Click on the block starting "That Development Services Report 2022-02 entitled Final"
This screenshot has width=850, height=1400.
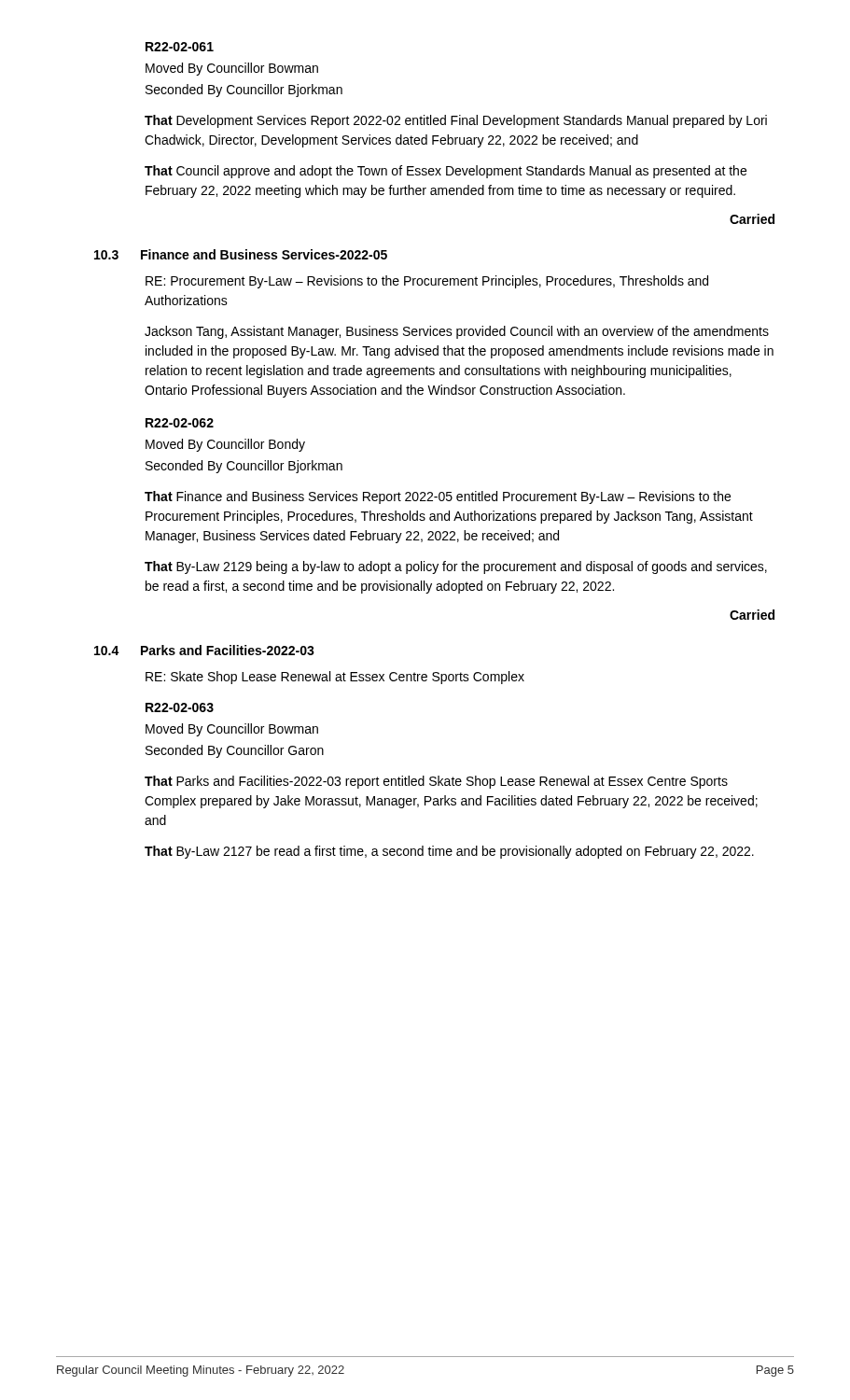[x=460, y=131]
